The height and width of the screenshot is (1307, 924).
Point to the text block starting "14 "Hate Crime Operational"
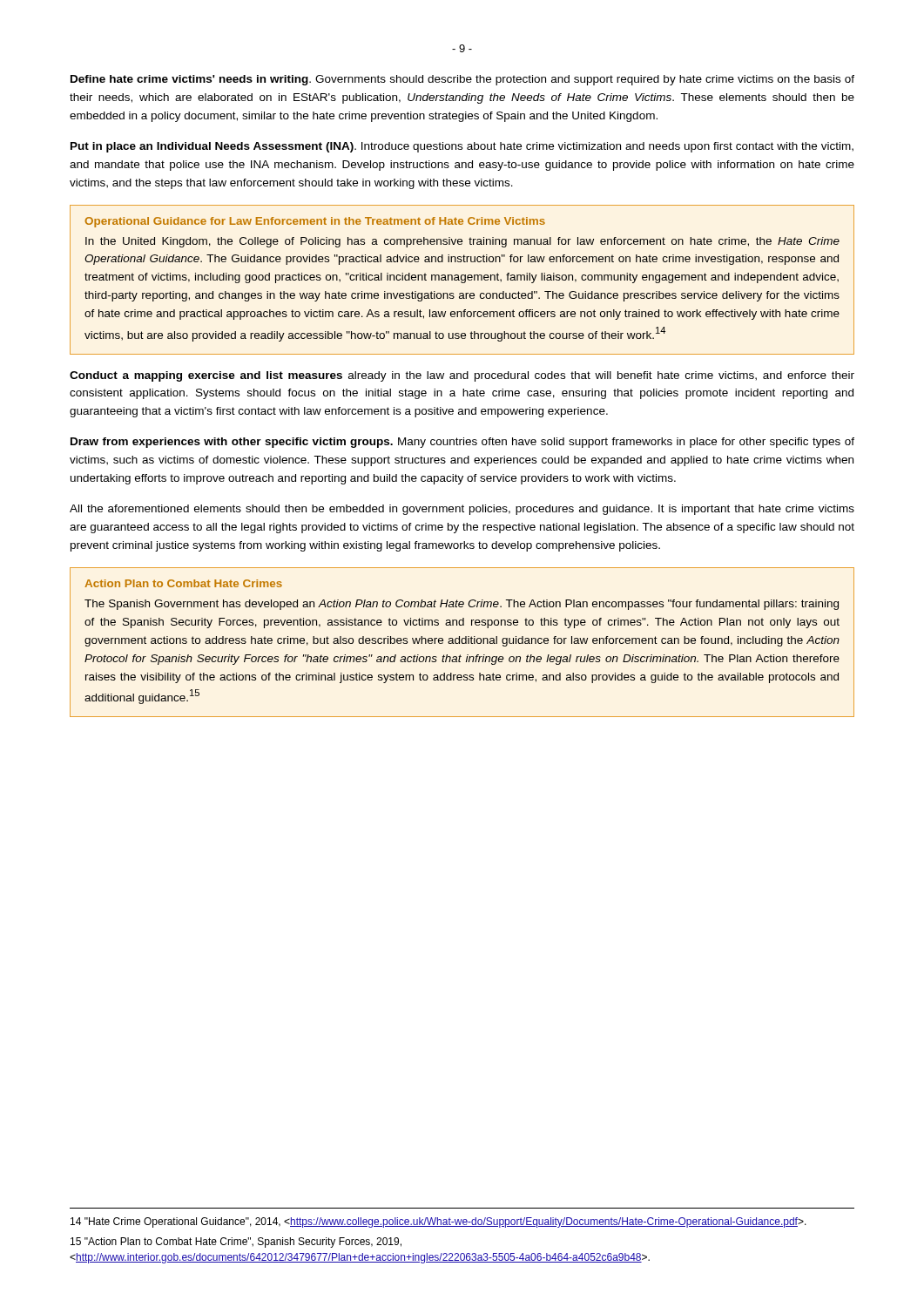[x=438, y=1222]
